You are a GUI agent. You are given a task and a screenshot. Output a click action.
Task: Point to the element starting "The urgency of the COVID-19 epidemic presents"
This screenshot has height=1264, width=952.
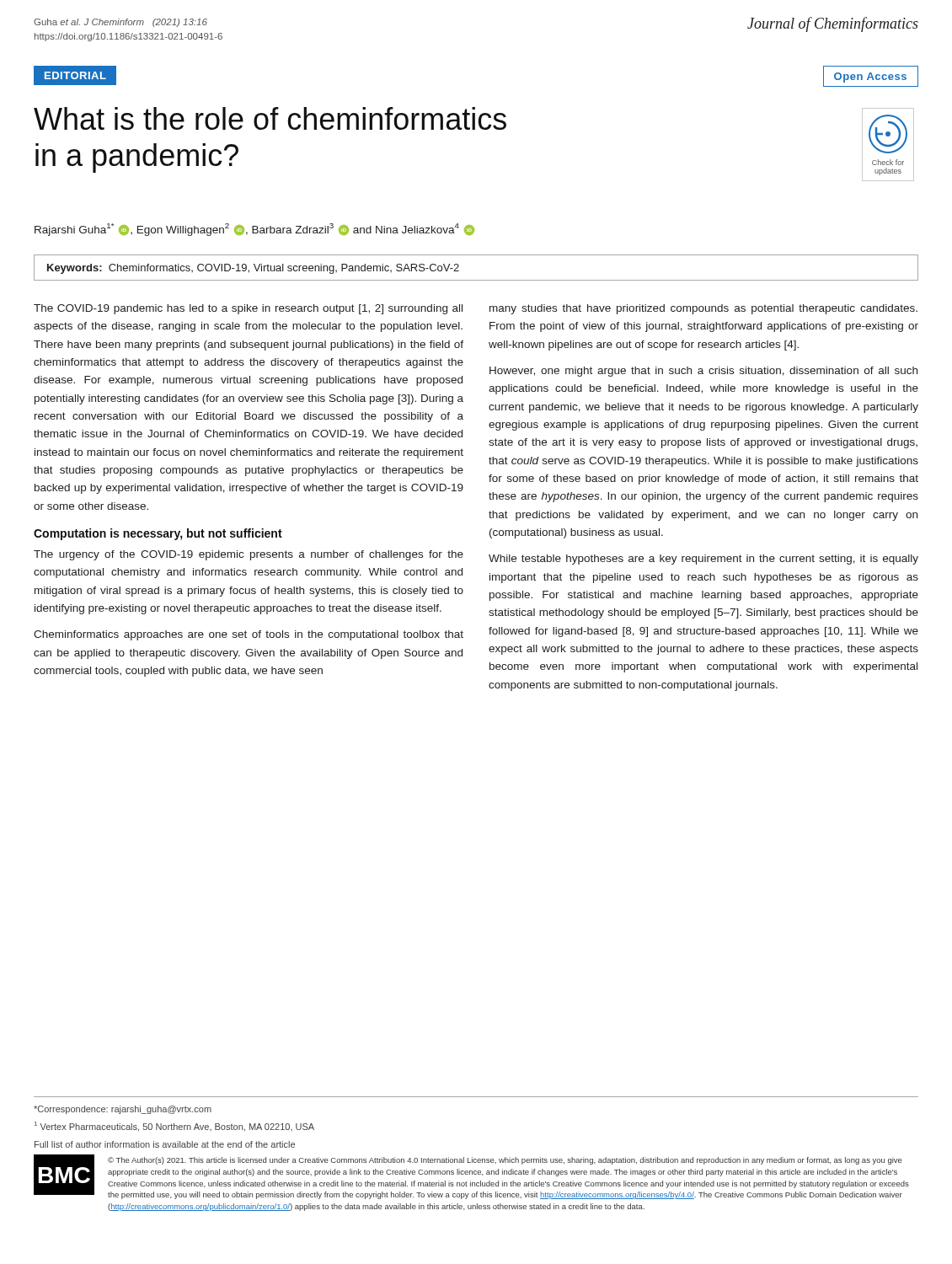(249, 581)
